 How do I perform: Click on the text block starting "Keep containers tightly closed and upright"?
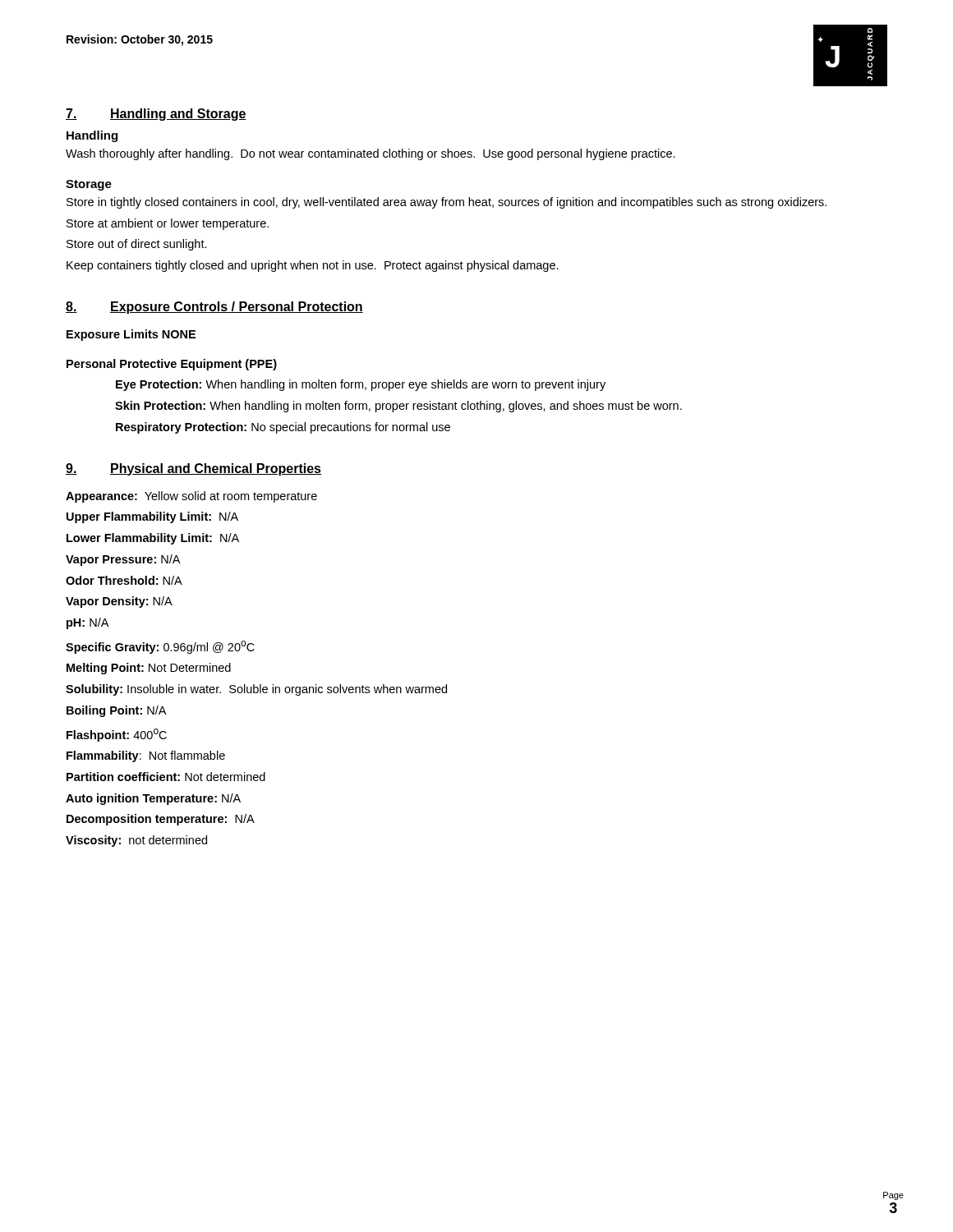pyautogui.click(x=312, y=265)
